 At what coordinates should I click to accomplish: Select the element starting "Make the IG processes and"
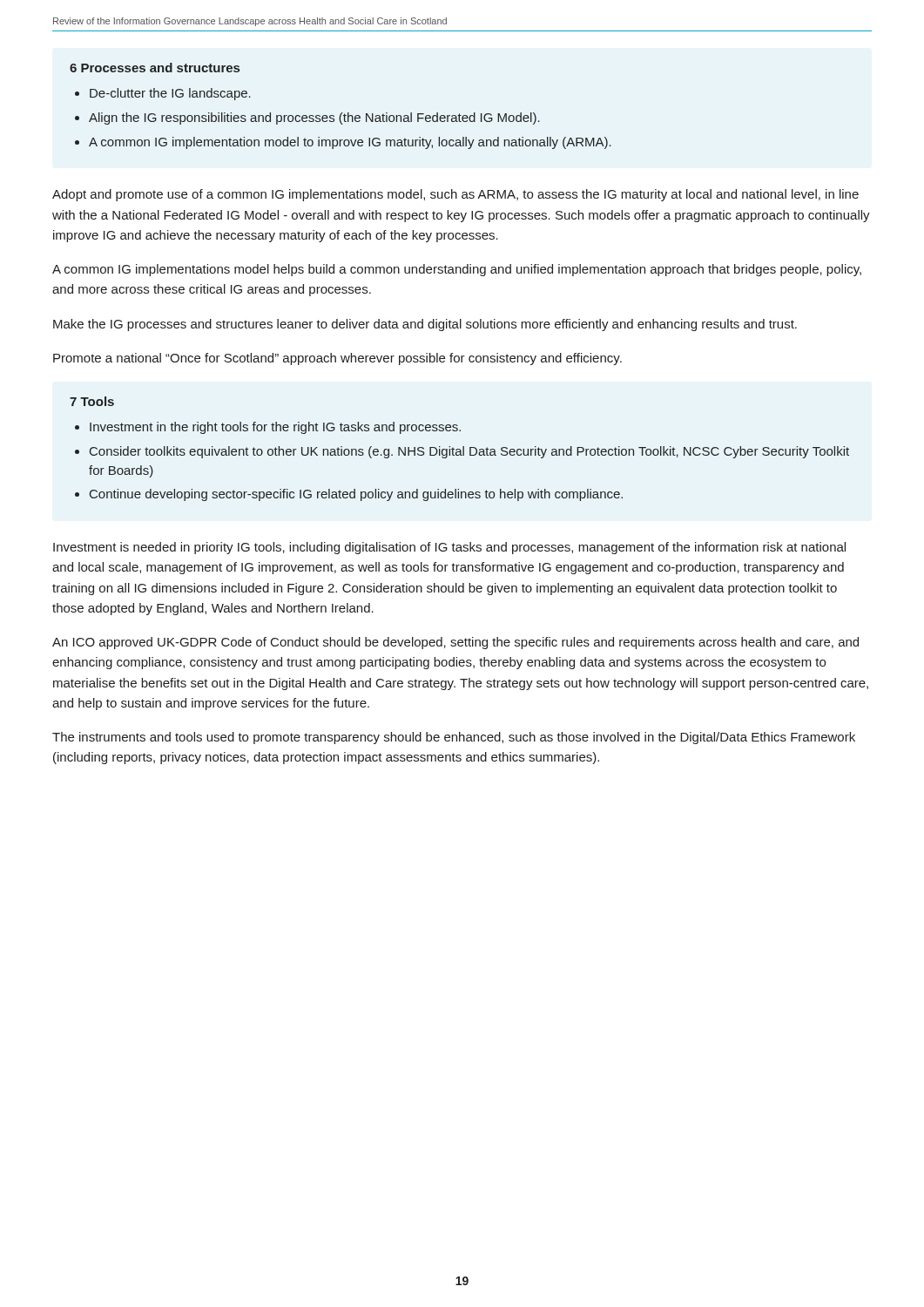pos(425,323)
